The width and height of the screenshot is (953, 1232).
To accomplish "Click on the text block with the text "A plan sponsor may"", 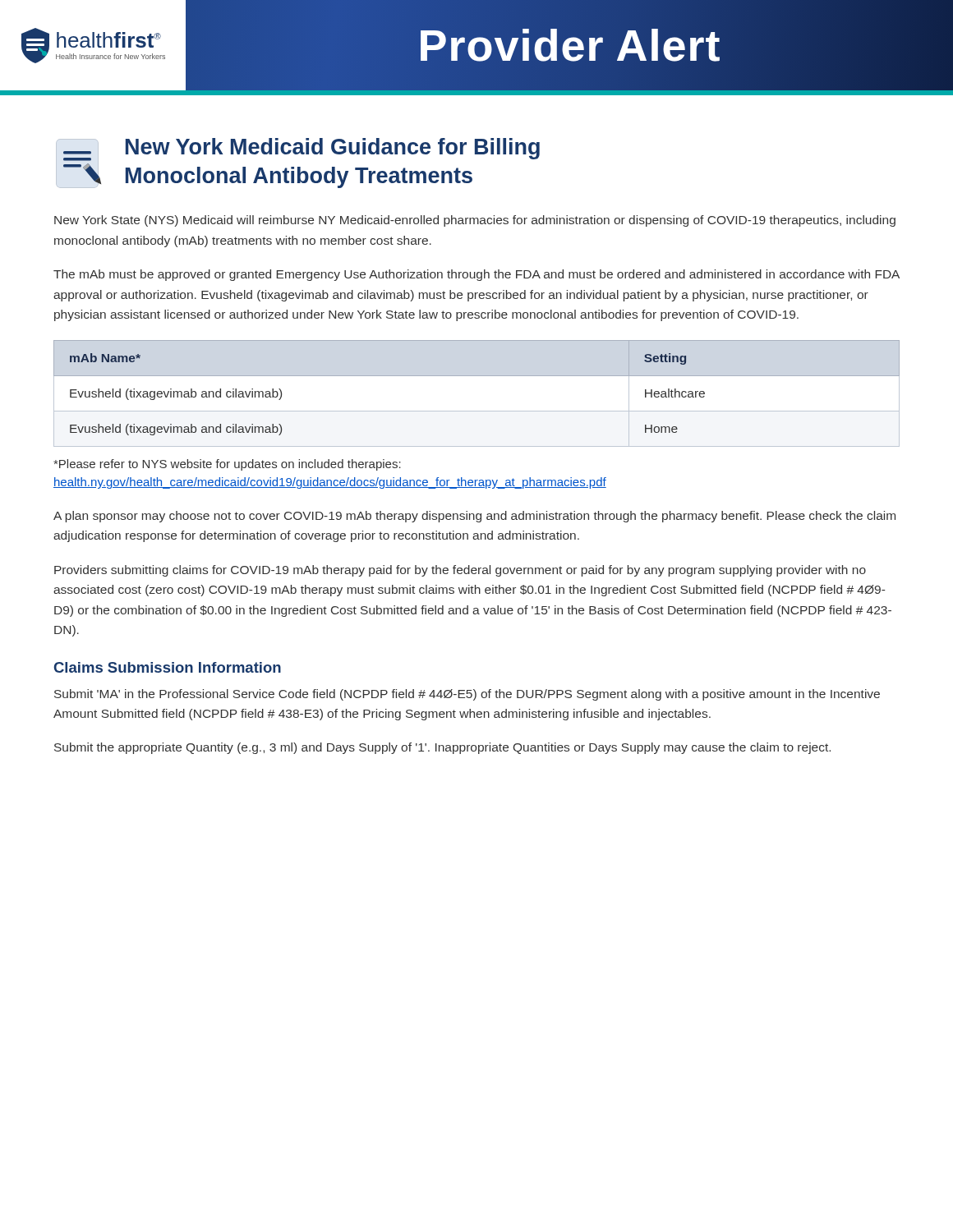I will pyautogui.click(x=475, y=525).
